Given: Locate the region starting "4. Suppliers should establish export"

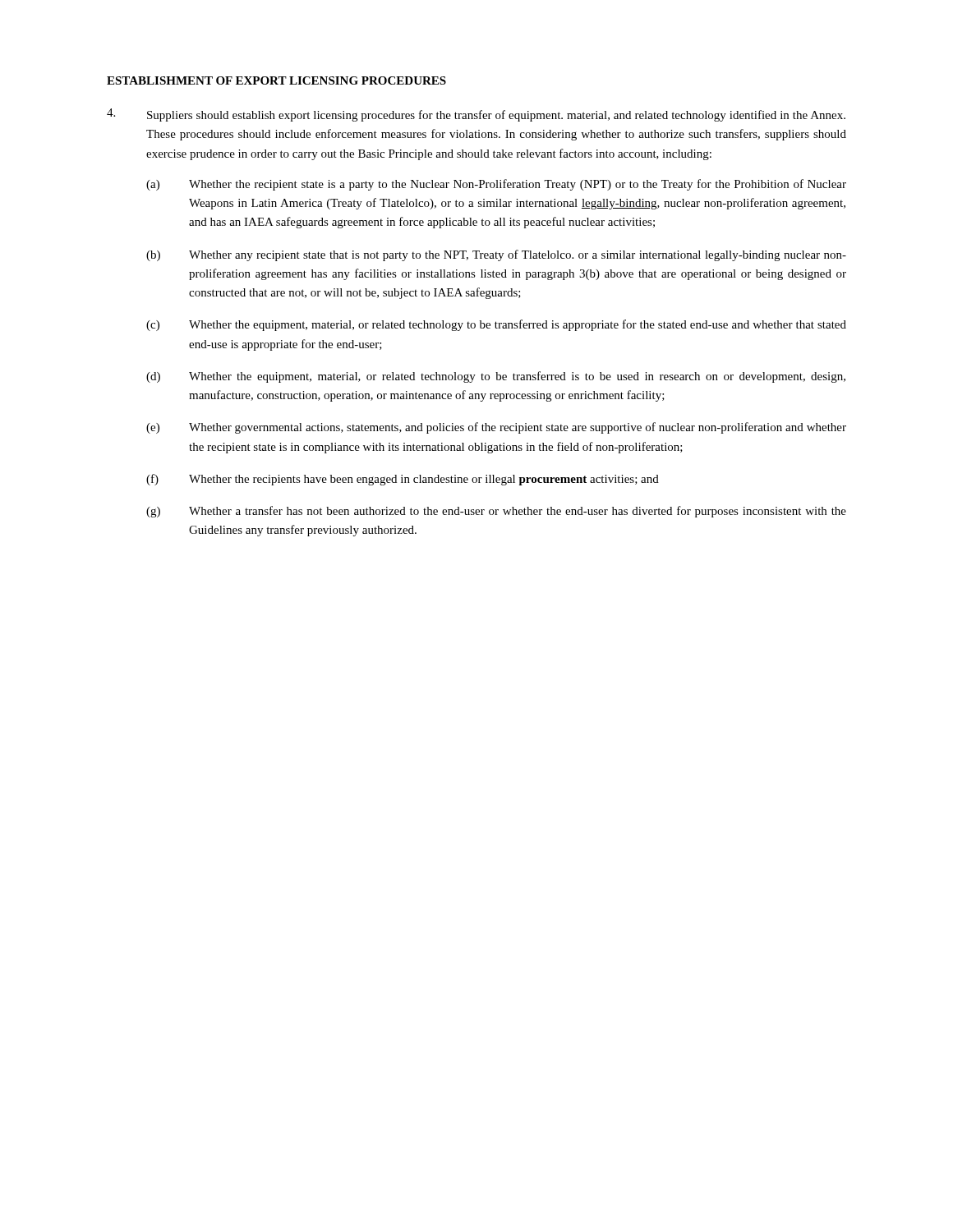Looking at the screenshot, I should [476, 330].
